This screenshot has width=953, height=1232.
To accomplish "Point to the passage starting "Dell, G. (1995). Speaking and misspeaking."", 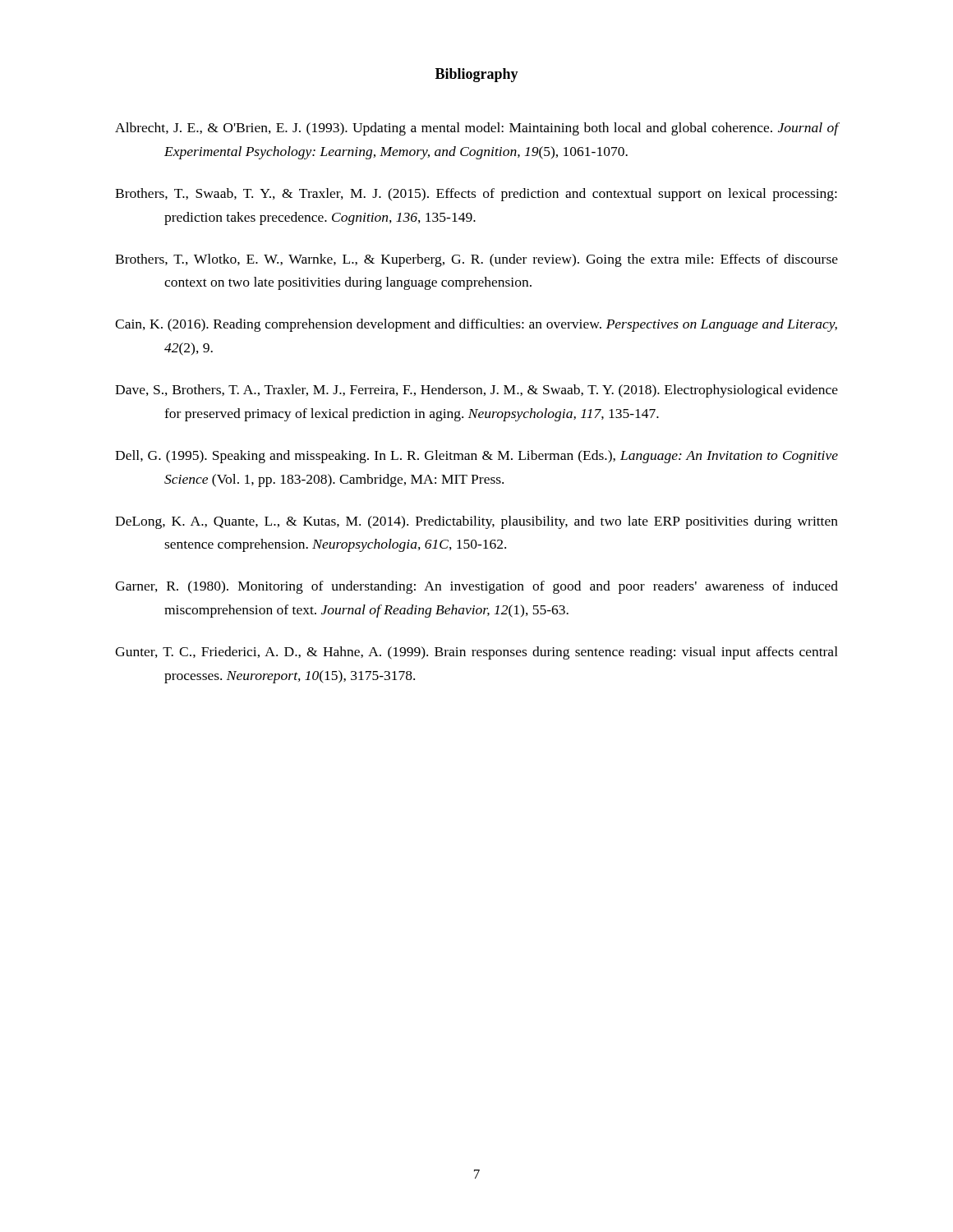I will 476,467.
